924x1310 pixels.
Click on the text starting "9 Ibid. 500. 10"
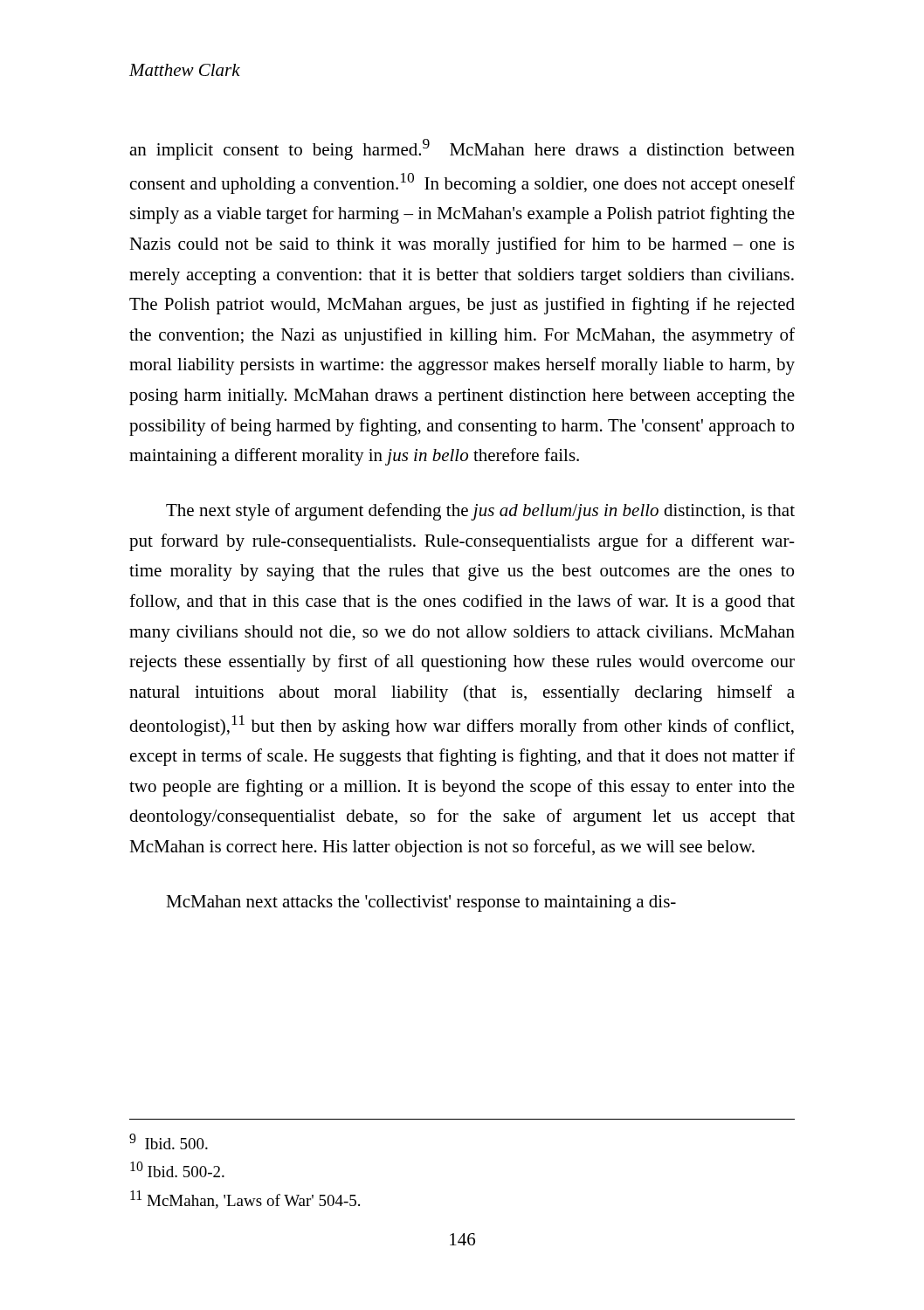click(169, 1141)
